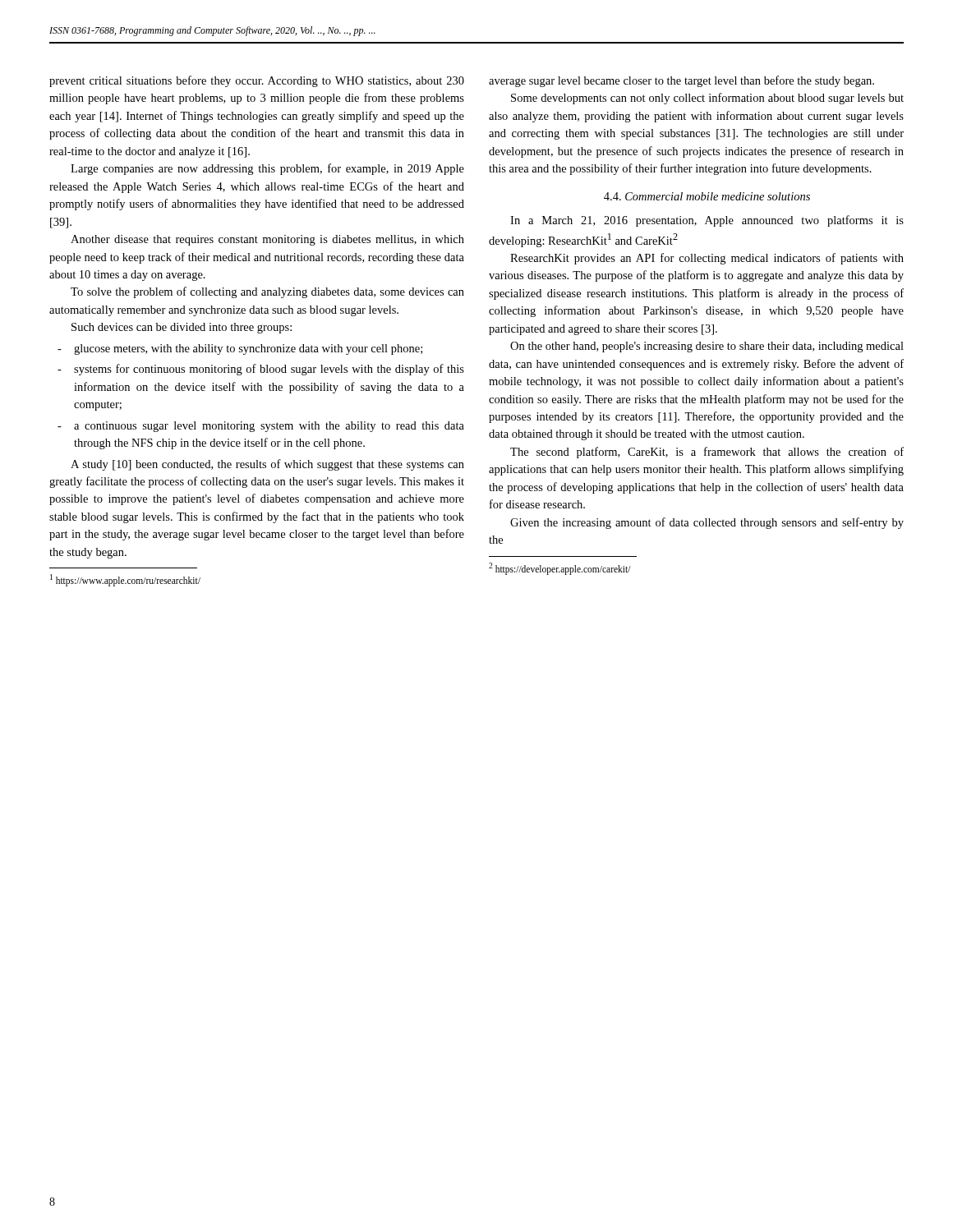Viewport: 953px width, 1232px height.
Task: Select the text starting "- a continuous sugar level monitoring"
Action: [257, 435]
